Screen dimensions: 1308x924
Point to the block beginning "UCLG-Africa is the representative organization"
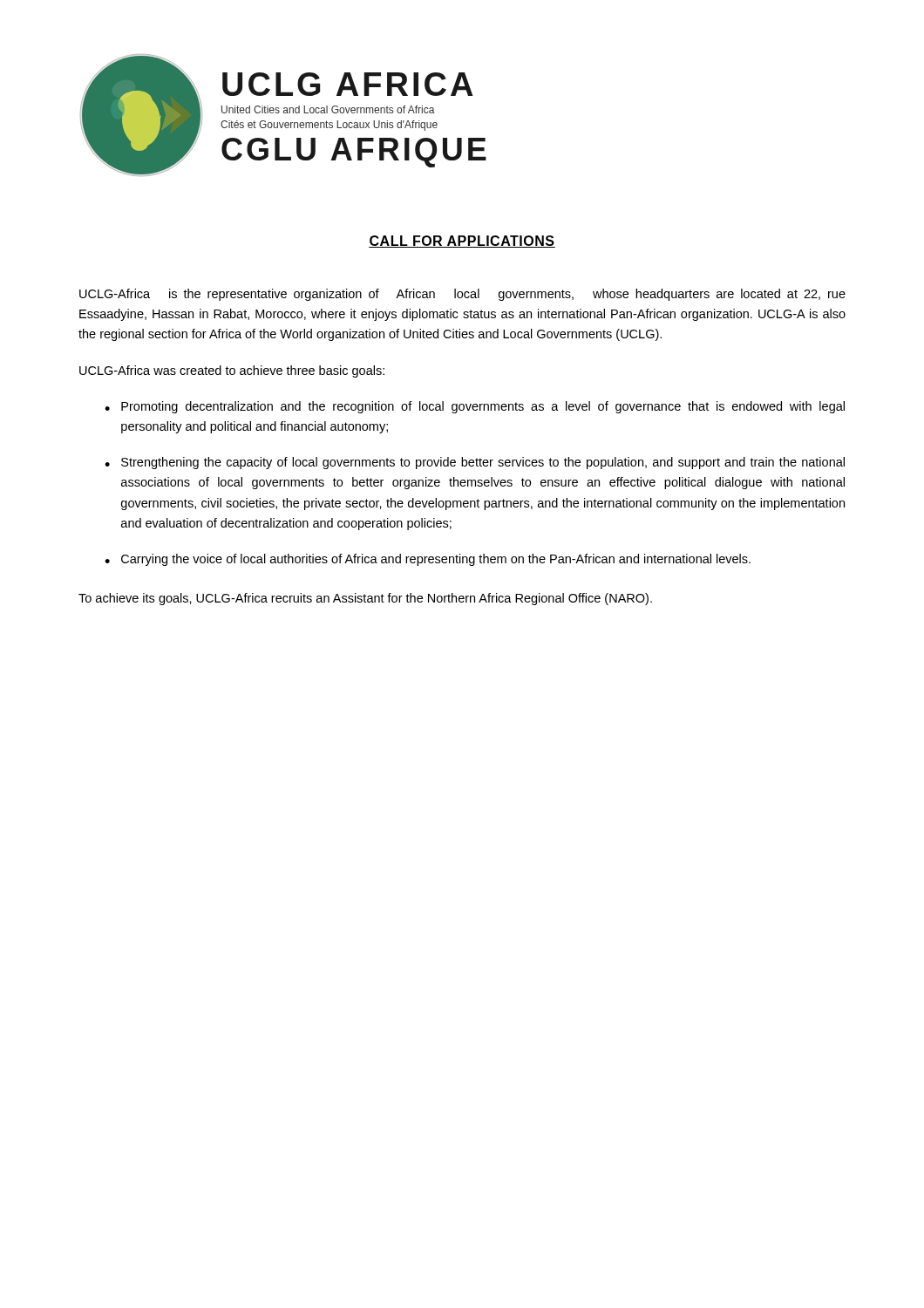462,314
